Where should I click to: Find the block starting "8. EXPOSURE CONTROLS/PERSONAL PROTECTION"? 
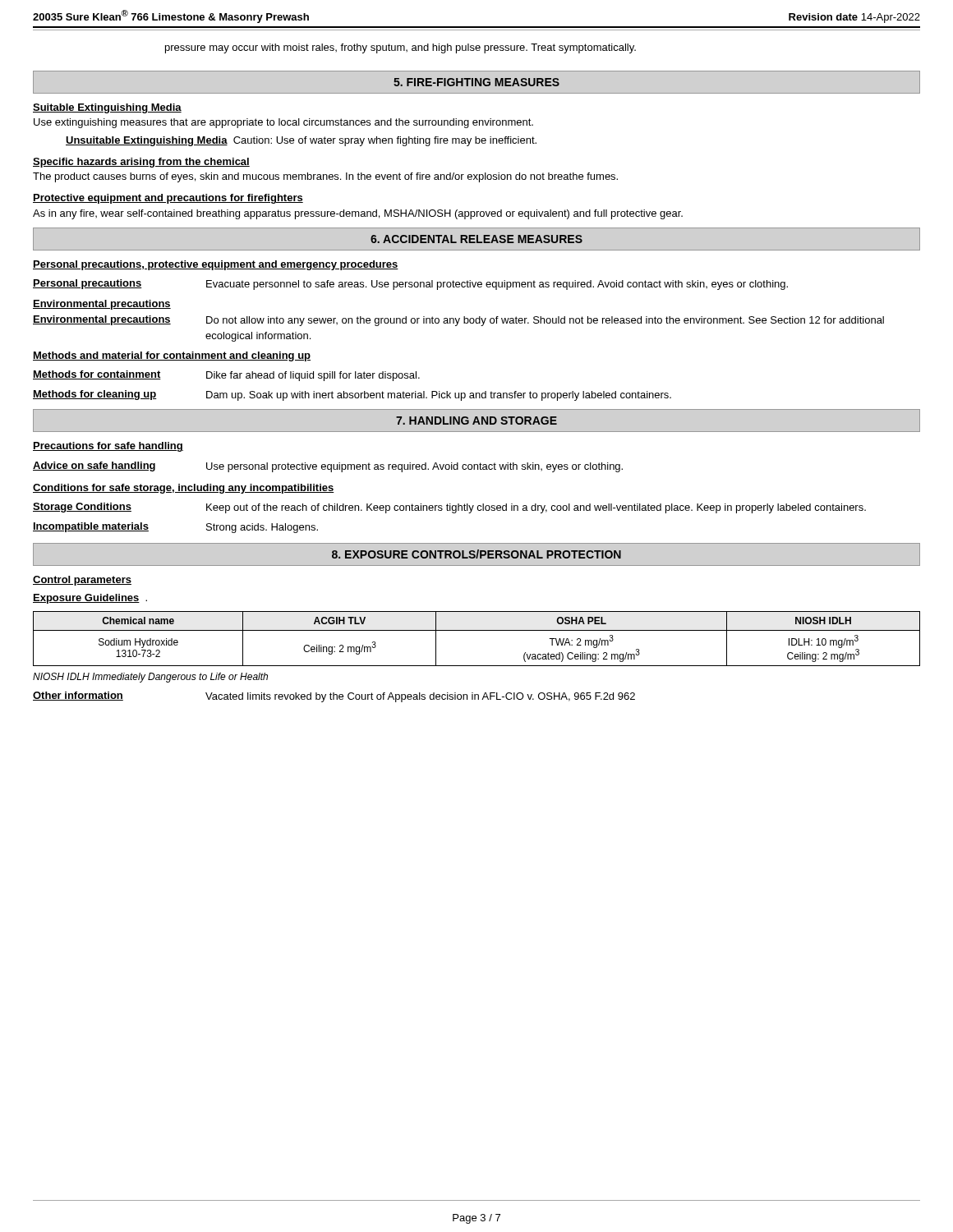(x=476, y=555)
